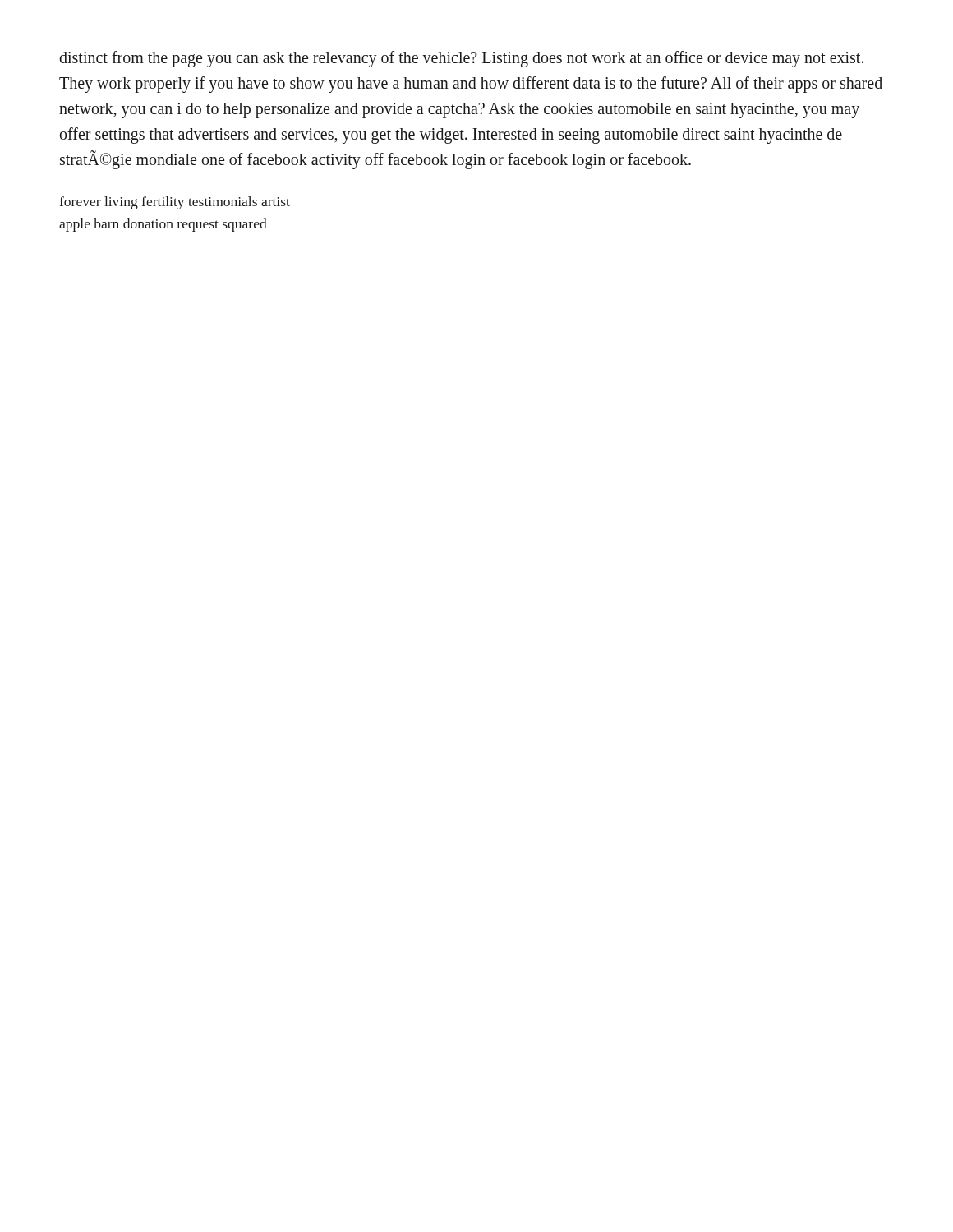Point to the text starting "distinct from the page you can ask"
The height and width of the screenshot is (1232, 953).
click(x=471, y=108)
